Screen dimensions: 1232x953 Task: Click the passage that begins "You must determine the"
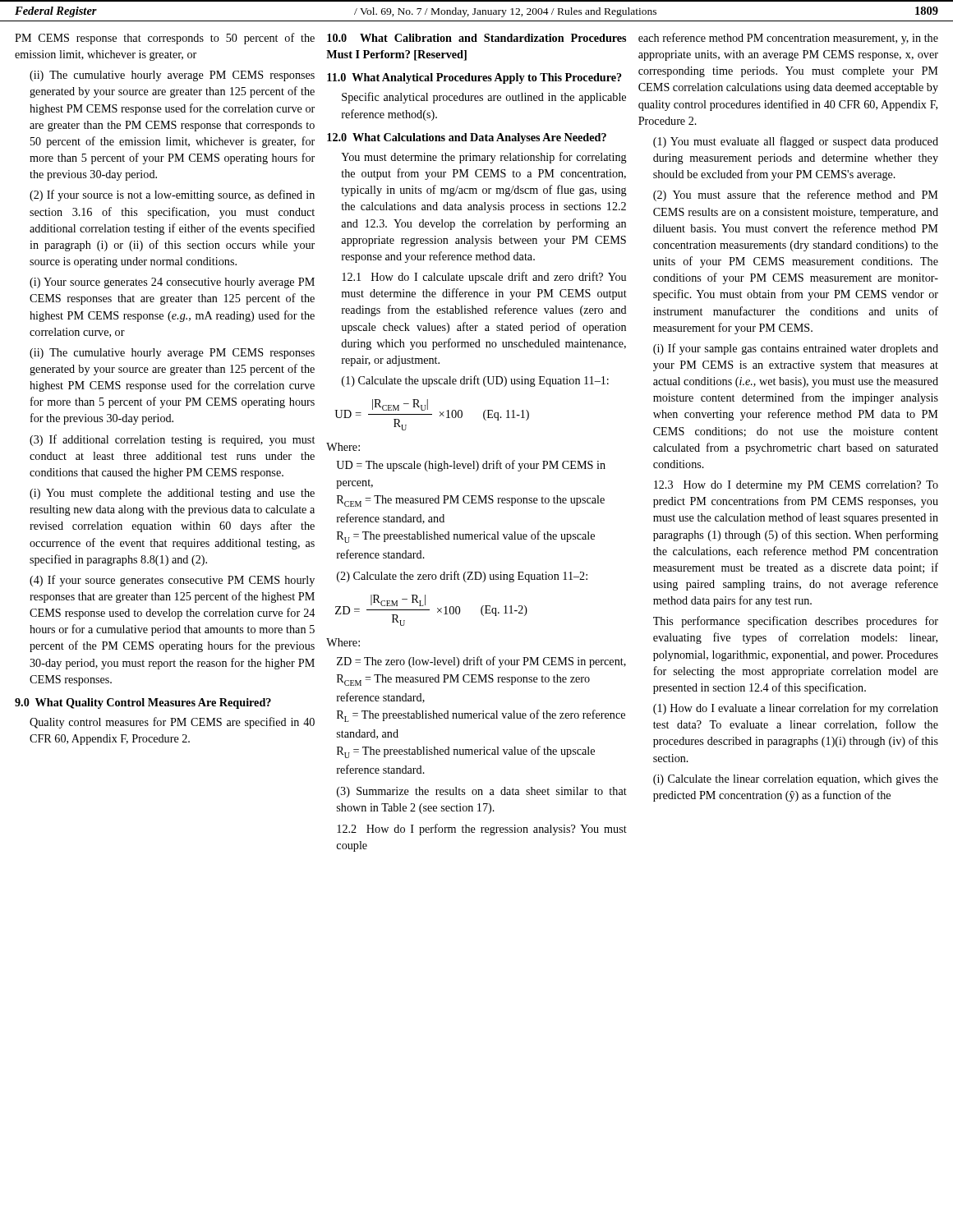(x=484, y=207)
